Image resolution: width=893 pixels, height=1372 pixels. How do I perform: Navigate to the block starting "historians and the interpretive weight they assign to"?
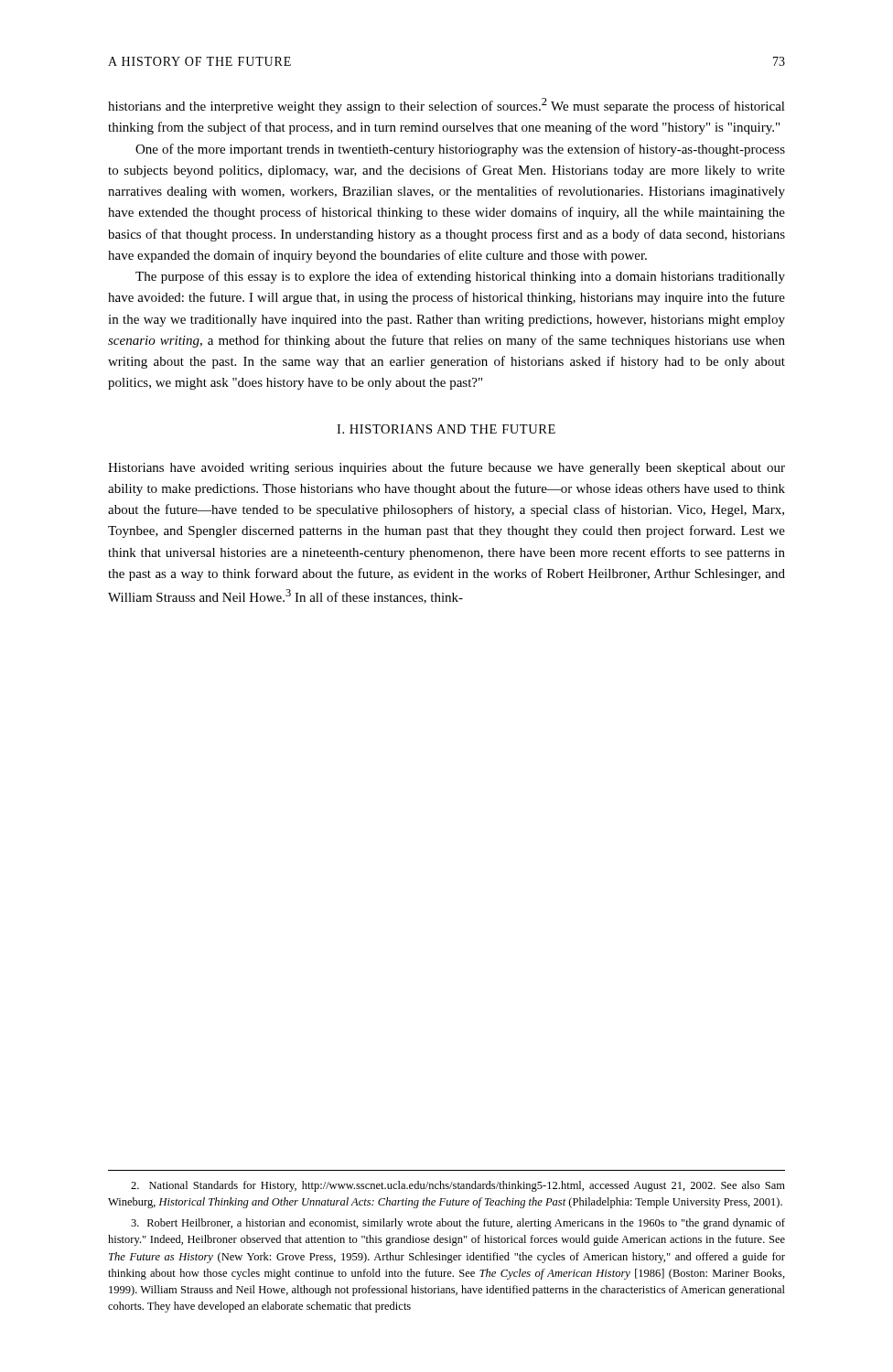(x=446, y=244)
